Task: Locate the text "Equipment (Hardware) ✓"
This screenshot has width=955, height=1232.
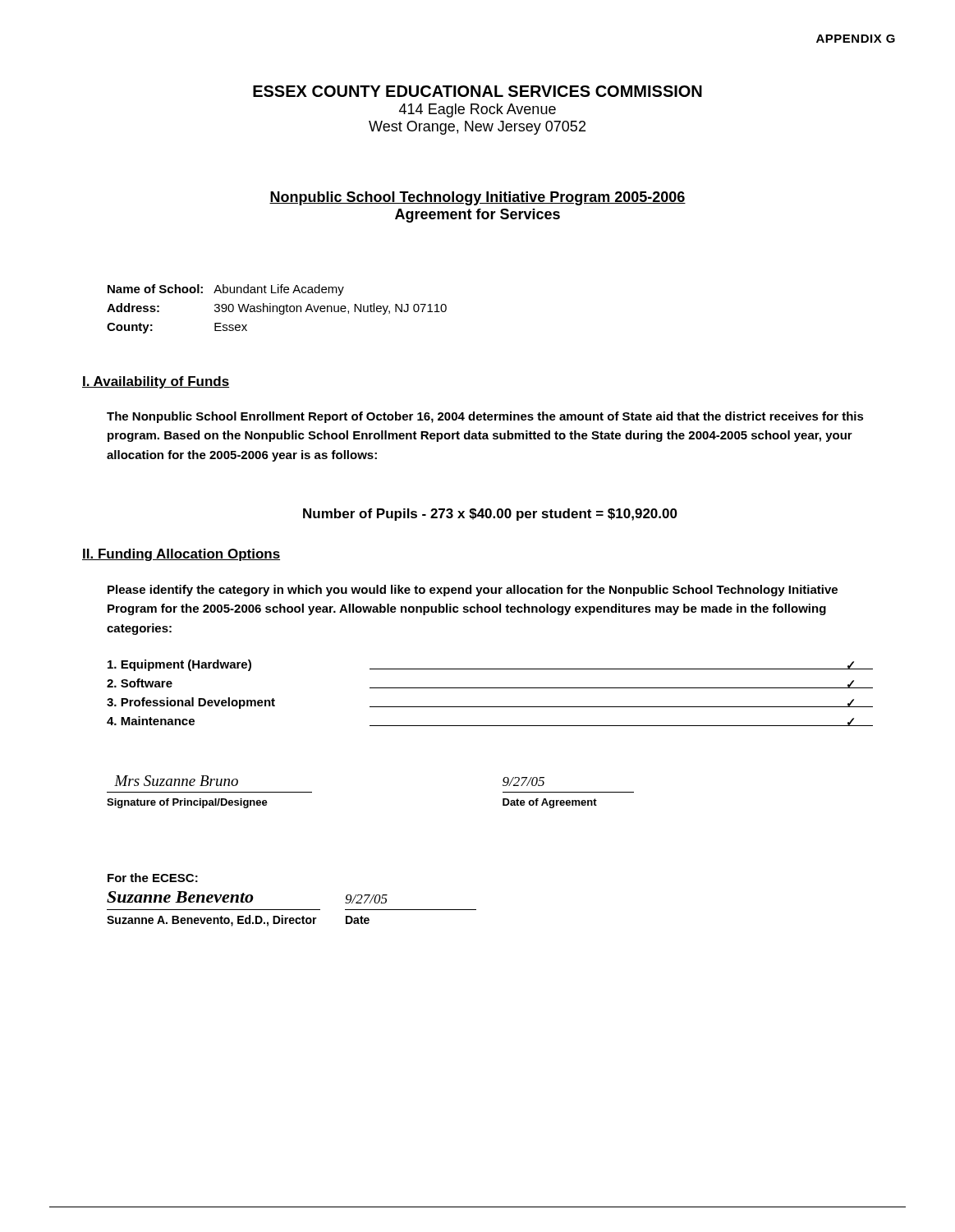Action: (490, 664)
